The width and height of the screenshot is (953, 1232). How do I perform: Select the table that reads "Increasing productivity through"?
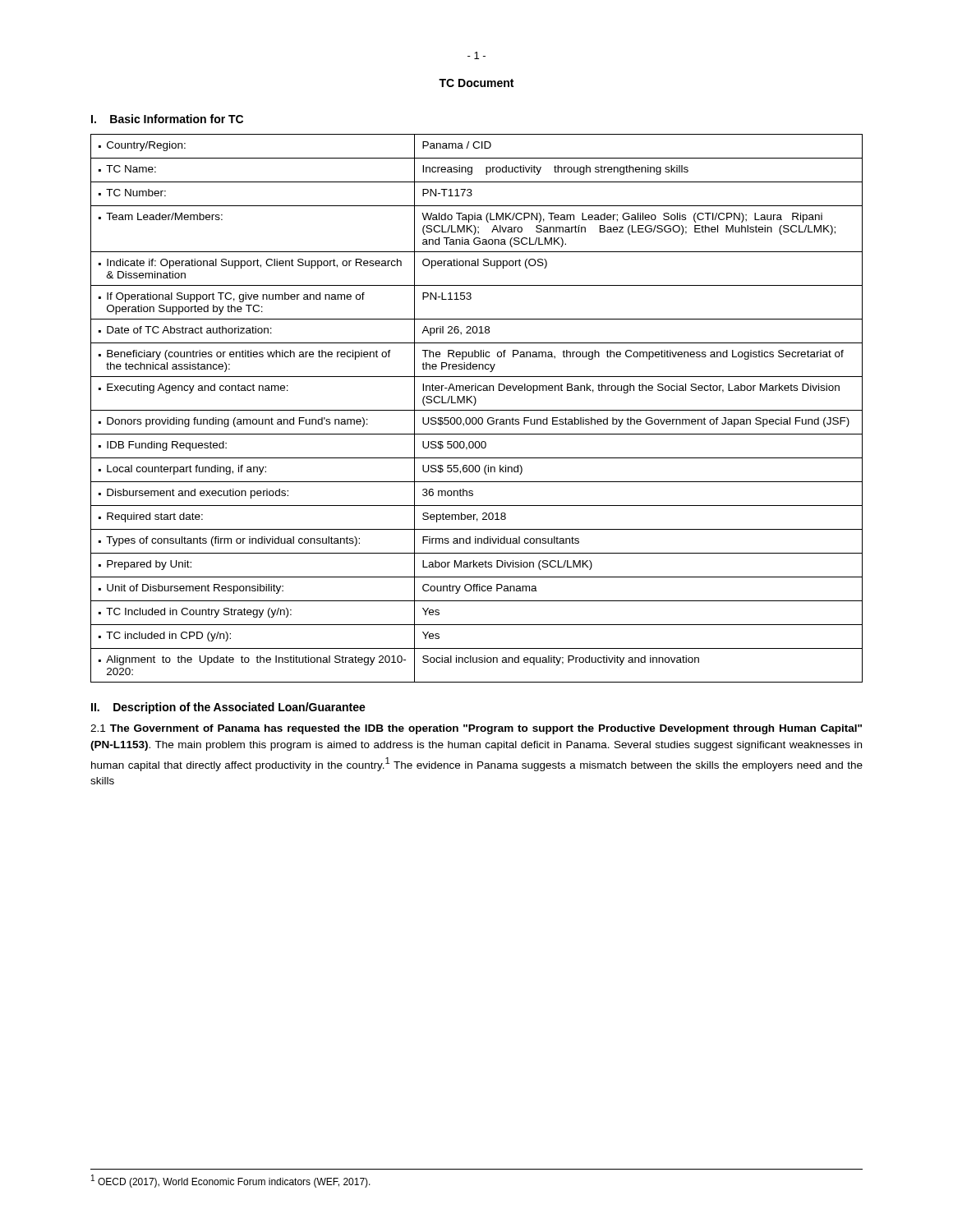(476, 408)
